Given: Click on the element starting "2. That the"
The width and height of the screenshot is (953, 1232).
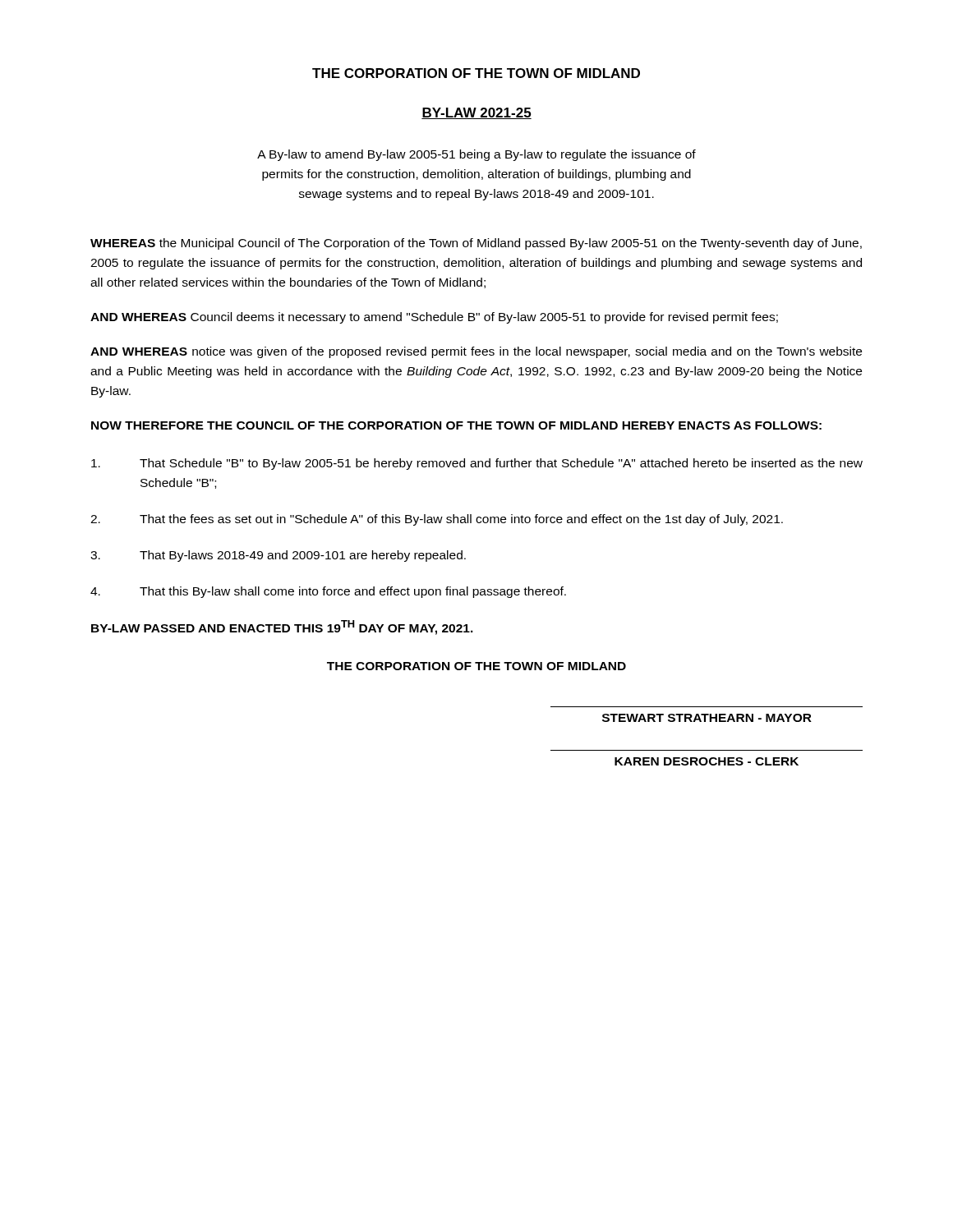Looking at the screenshot, I should (x=476, y=519).
